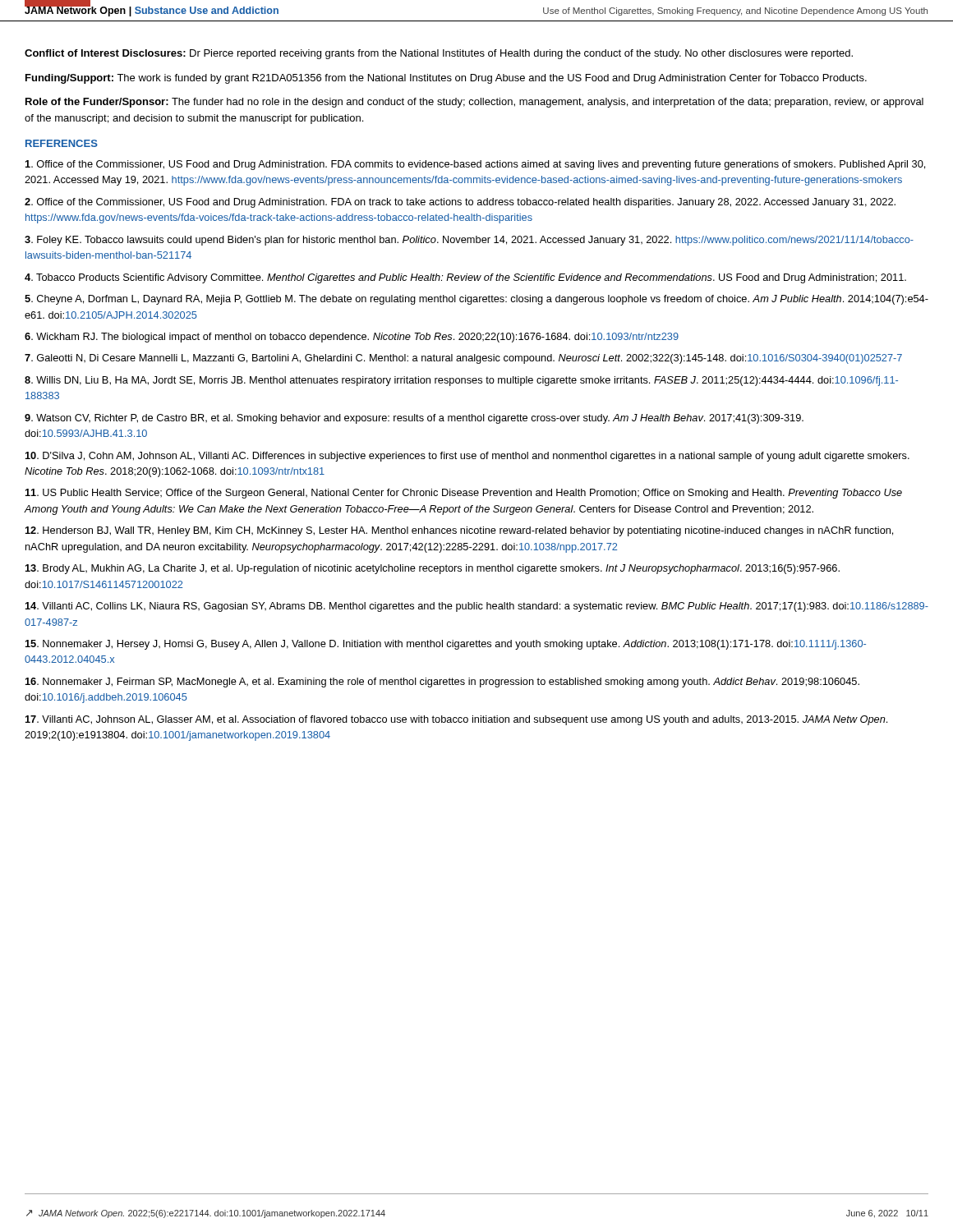Point to the region starting "11. US Public Health Service; Office"
953x1232 pixels.
pos(463,501)
